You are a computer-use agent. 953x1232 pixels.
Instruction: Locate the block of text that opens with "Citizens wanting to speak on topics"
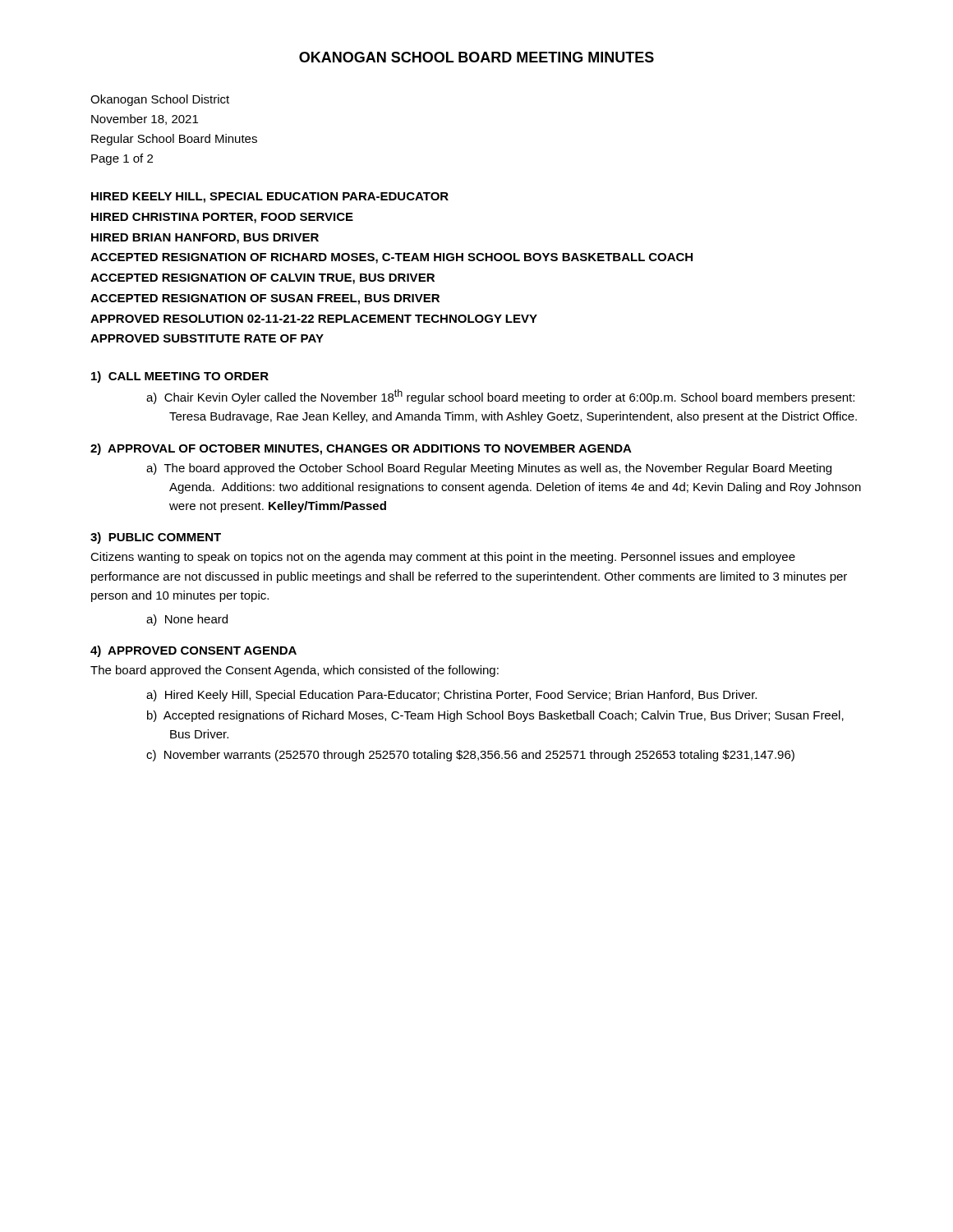469,576
